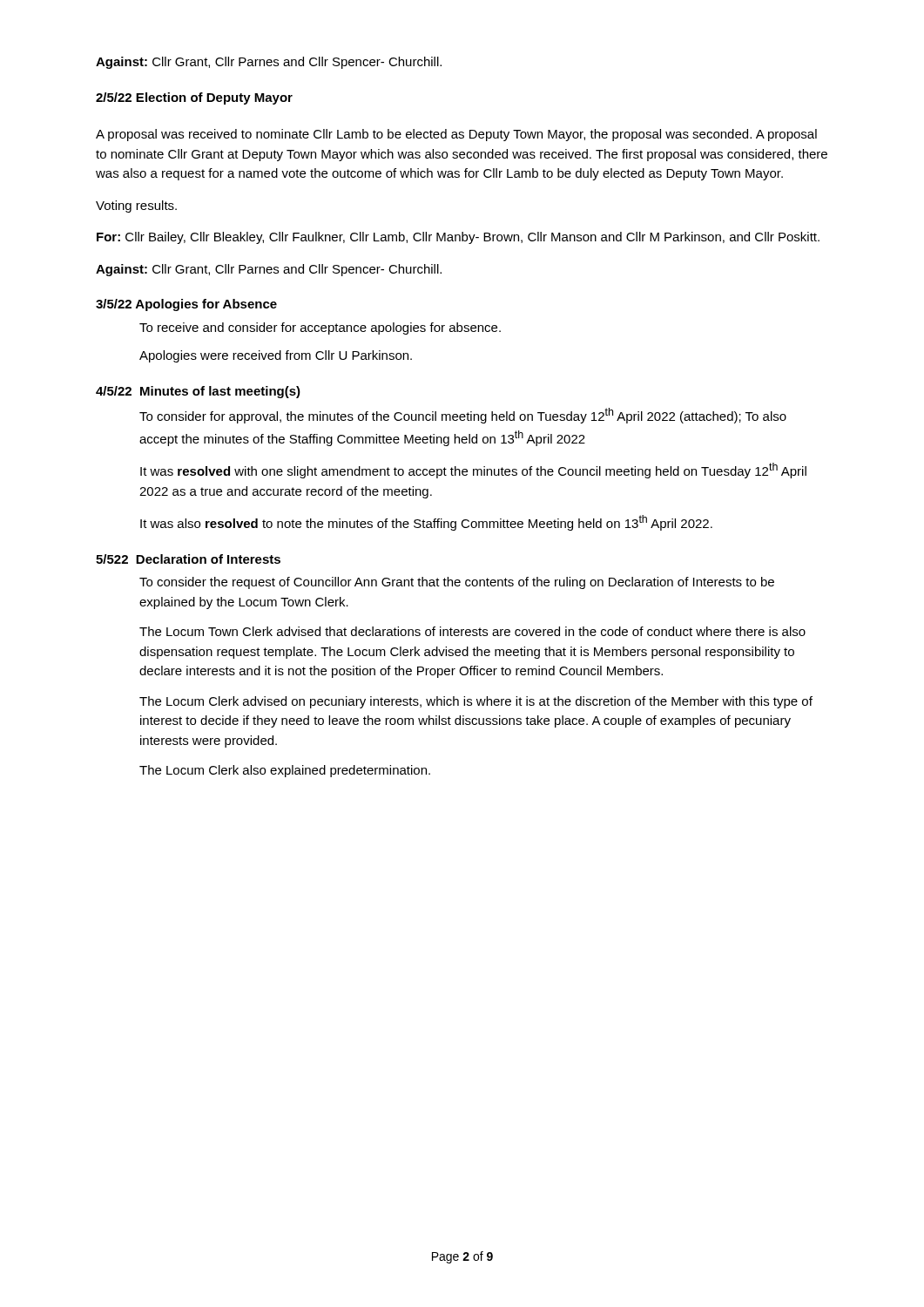Find the passage starting "To consider for"
Image resolution: width=924 pixels, height=1307 pixels.
point(484,426)
